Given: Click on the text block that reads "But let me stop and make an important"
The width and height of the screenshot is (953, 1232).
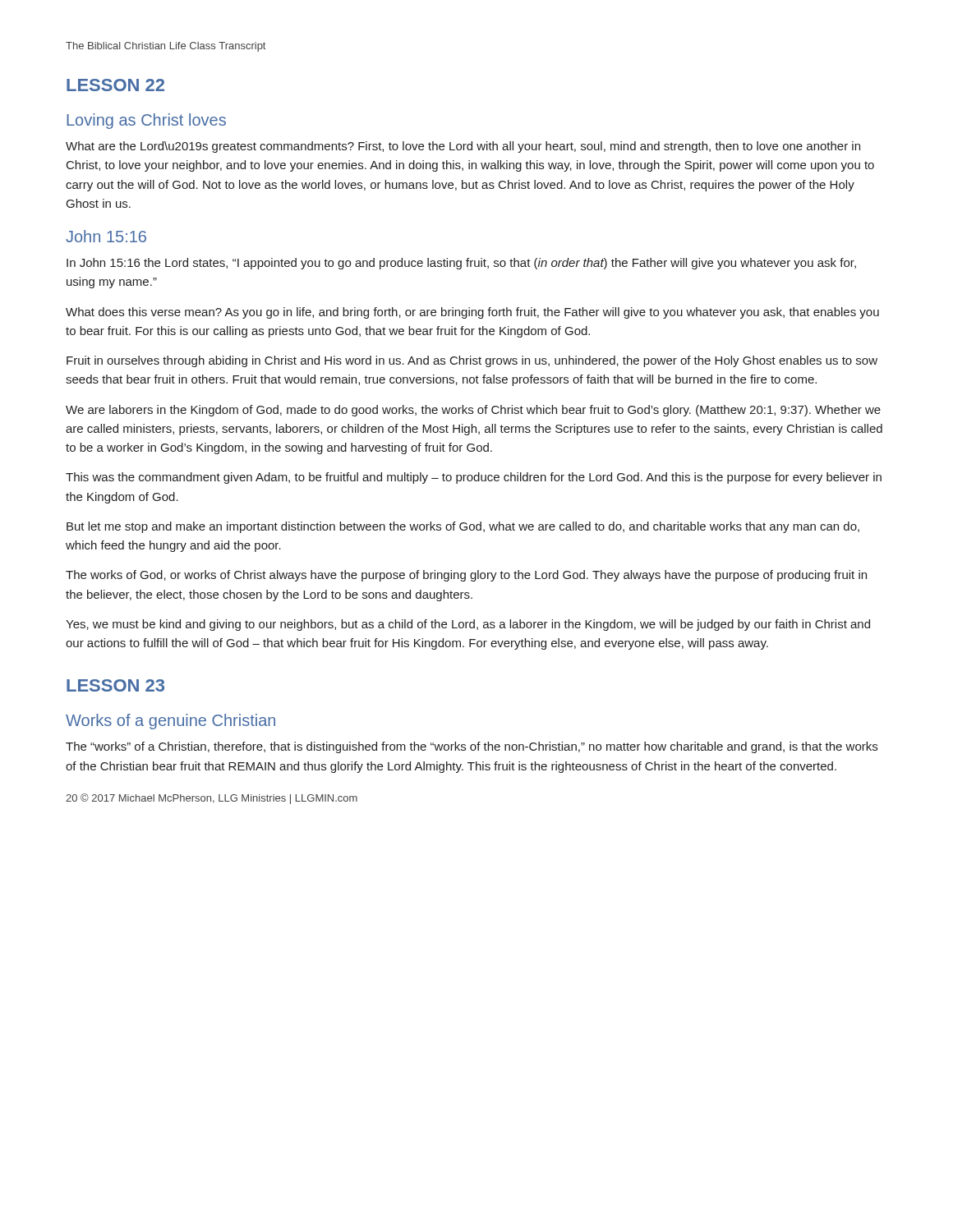Looking at the screenshot, I should point(463,535).
